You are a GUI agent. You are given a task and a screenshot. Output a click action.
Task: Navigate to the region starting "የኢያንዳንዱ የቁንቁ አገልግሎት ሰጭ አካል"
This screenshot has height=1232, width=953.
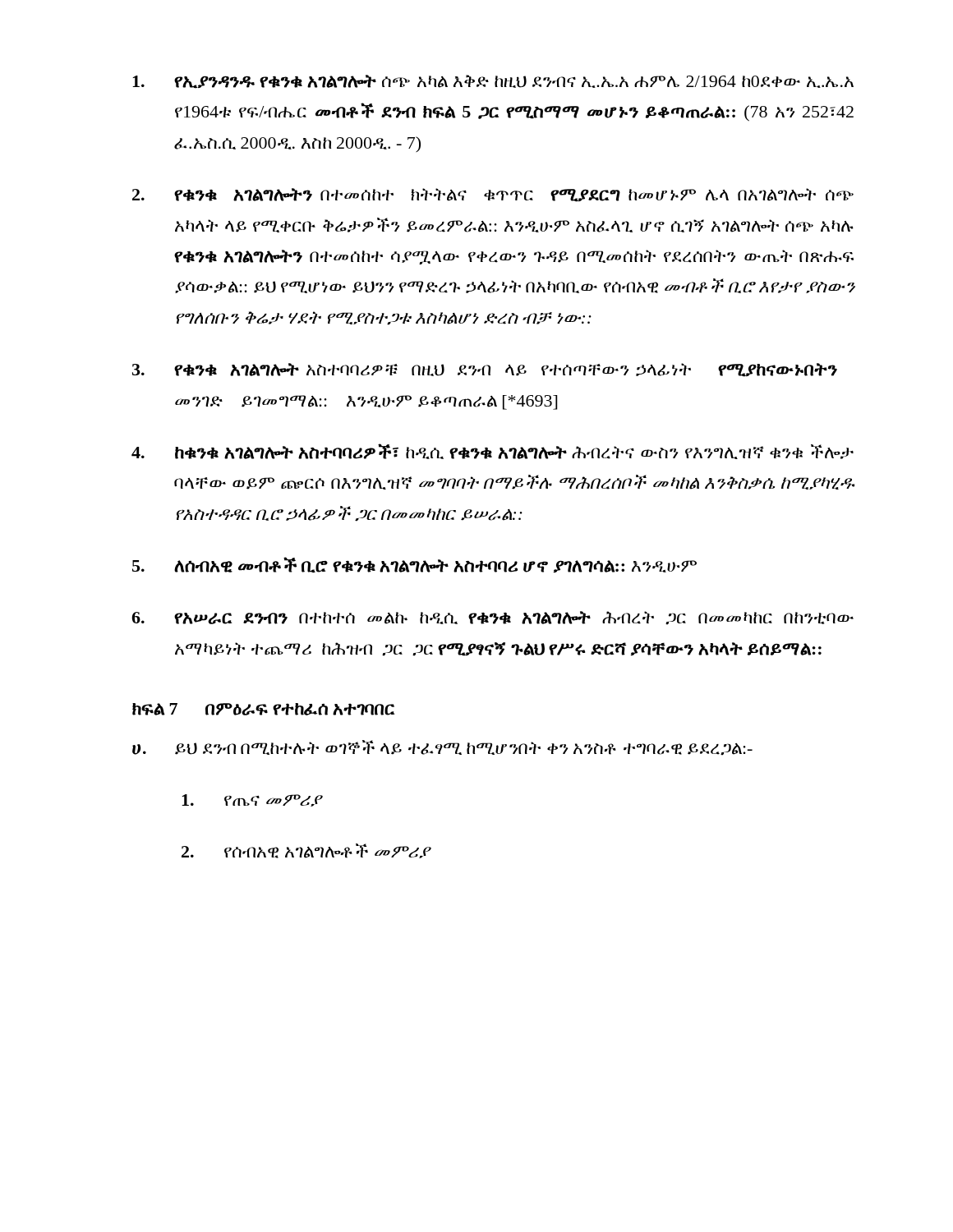point(493,112)
